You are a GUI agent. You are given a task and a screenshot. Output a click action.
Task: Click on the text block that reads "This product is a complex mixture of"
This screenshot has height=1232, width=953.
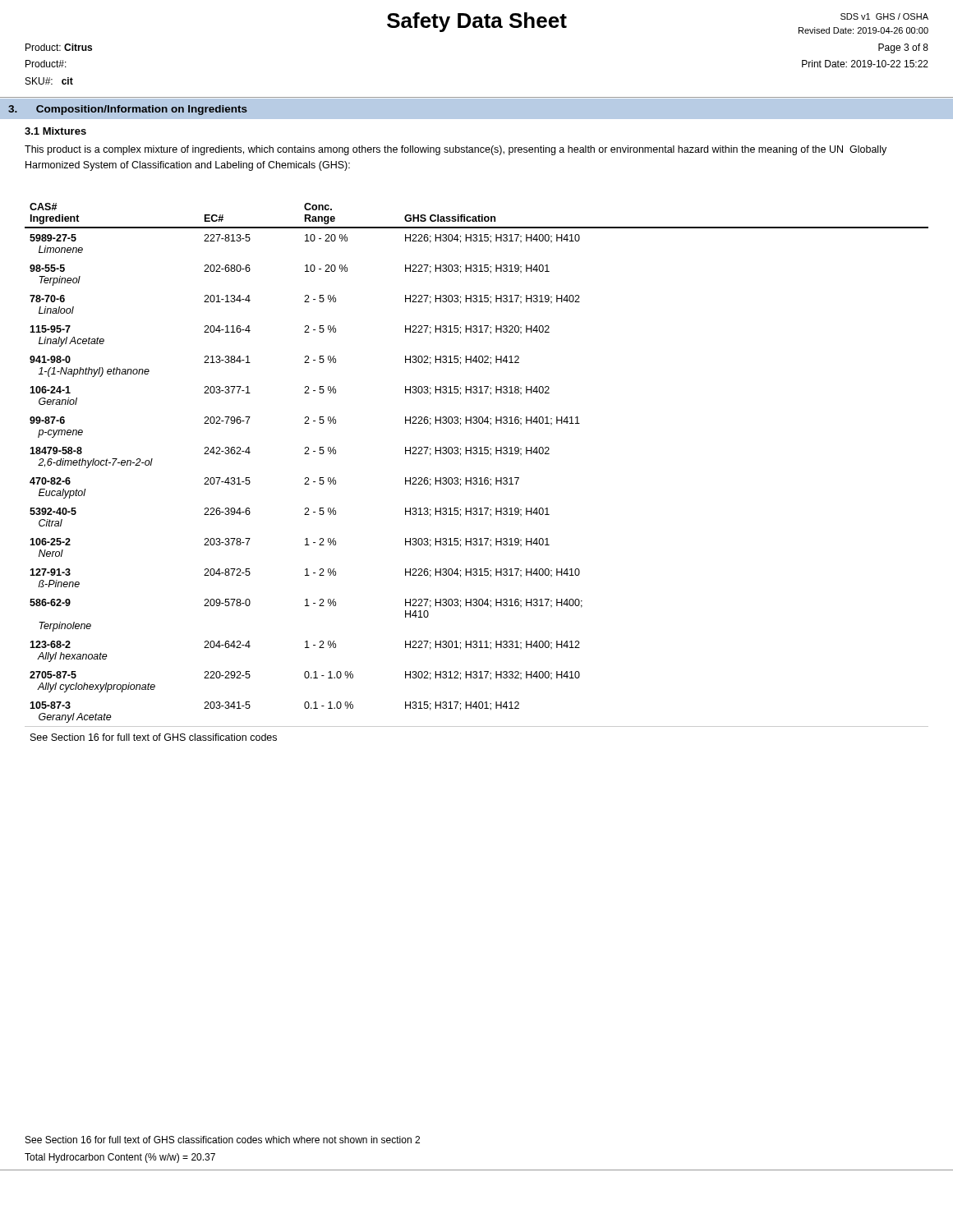click(x=456, y=157)
